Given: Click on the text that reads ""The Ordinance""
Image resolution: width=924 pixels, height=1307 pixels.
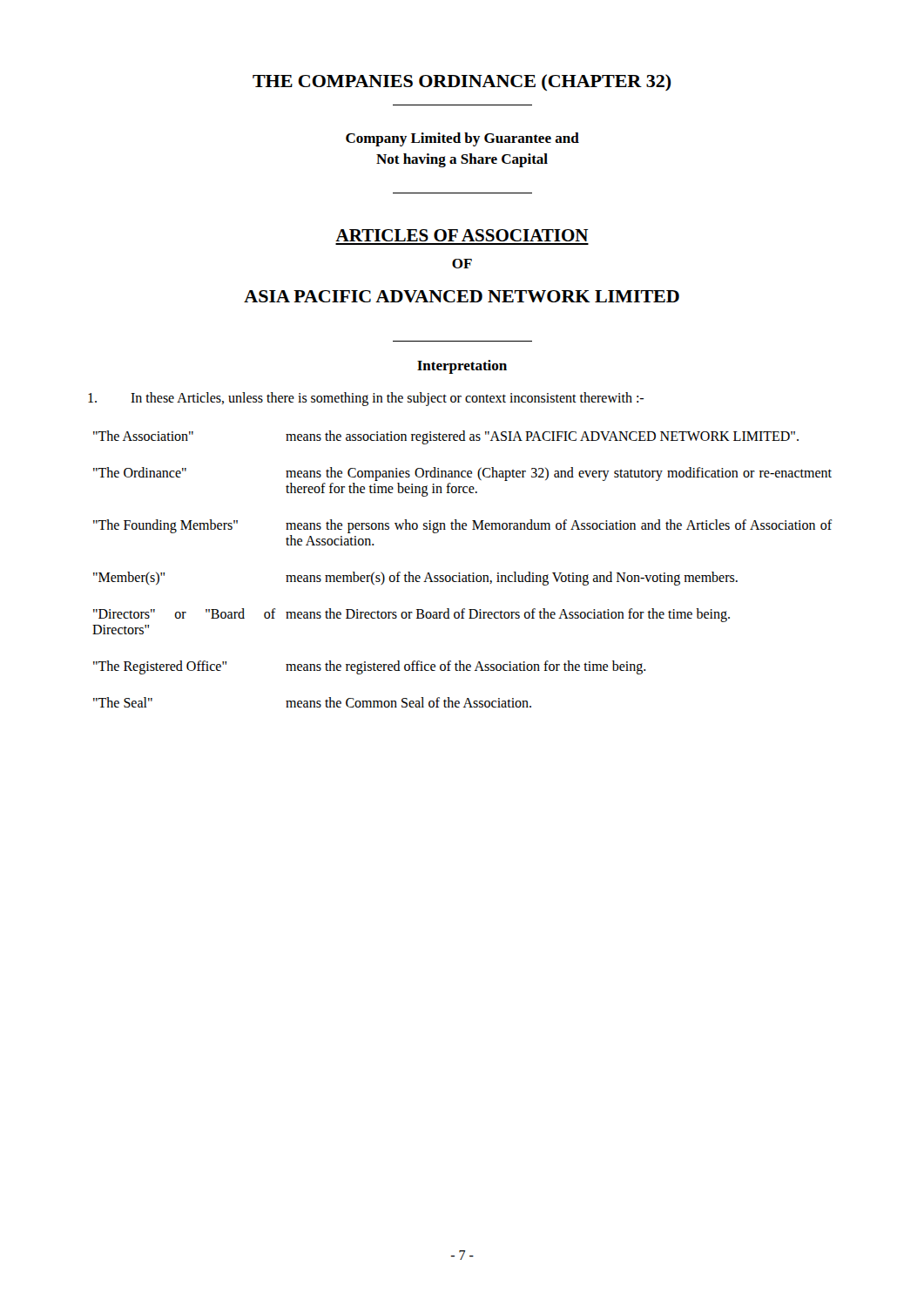Looking at the screenshot, I should click(140, 473).
